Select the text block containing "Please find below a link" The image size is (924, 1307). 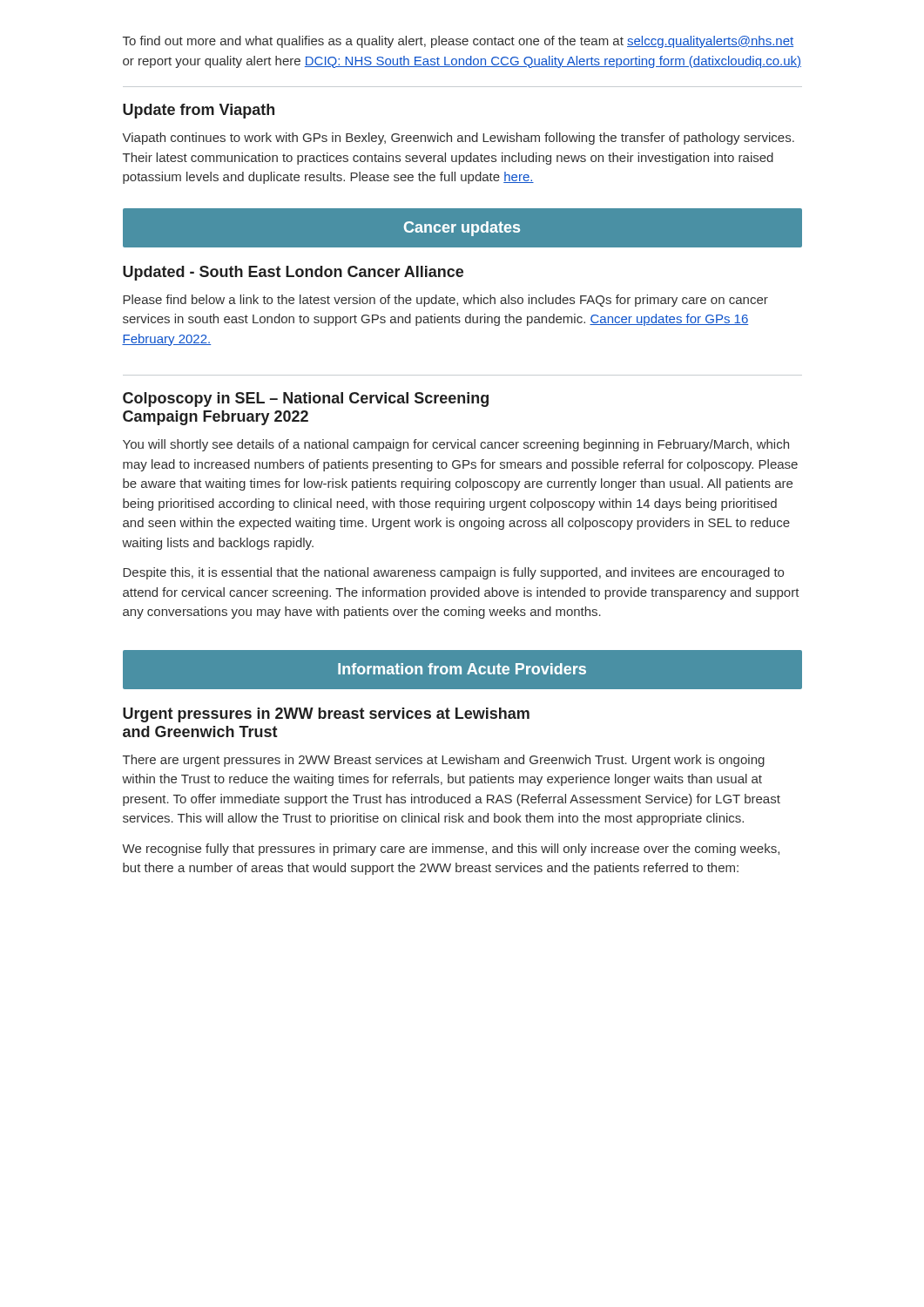[445, 318]
